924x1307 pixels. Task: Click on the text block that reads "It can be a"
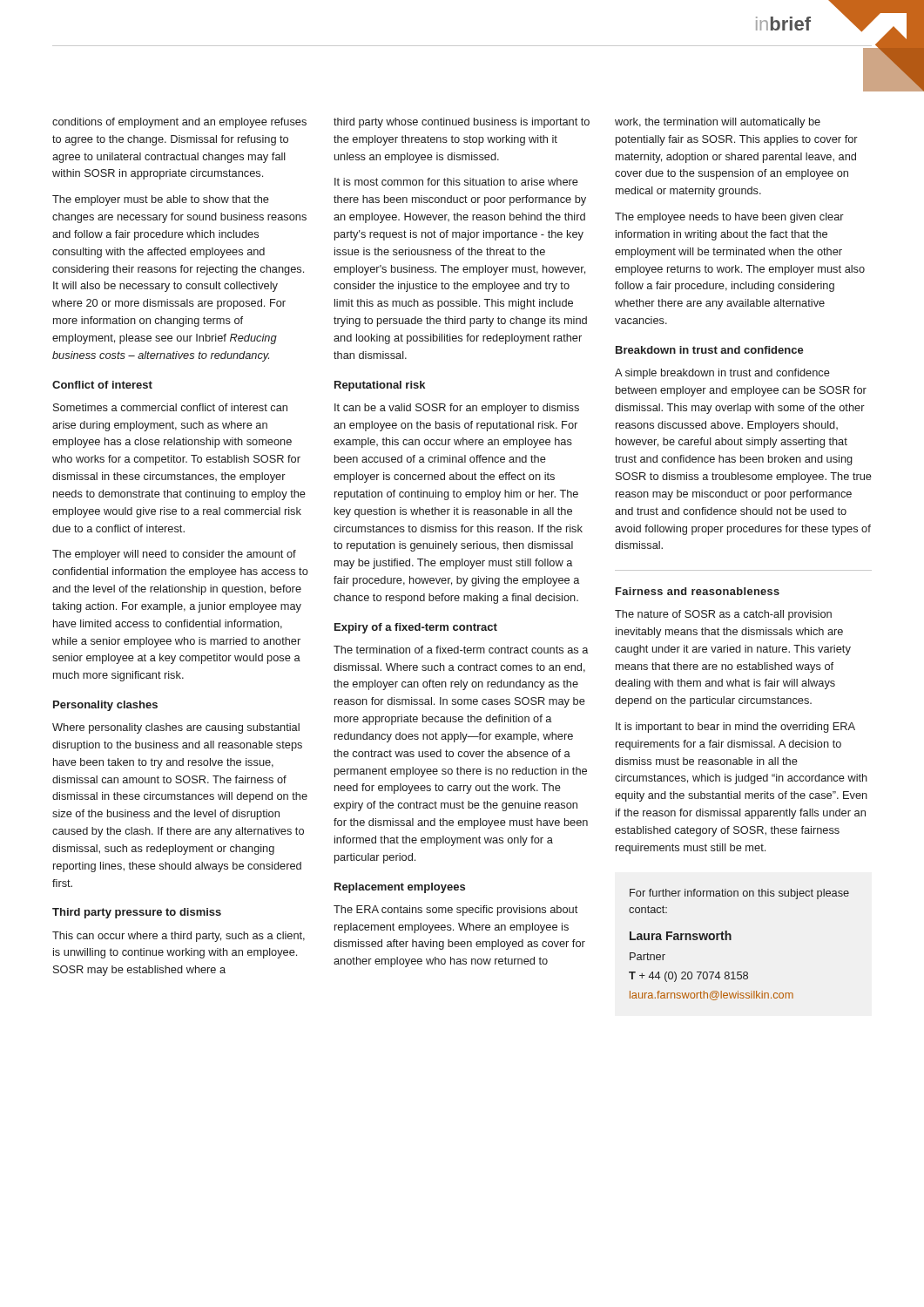click(462, 503)
